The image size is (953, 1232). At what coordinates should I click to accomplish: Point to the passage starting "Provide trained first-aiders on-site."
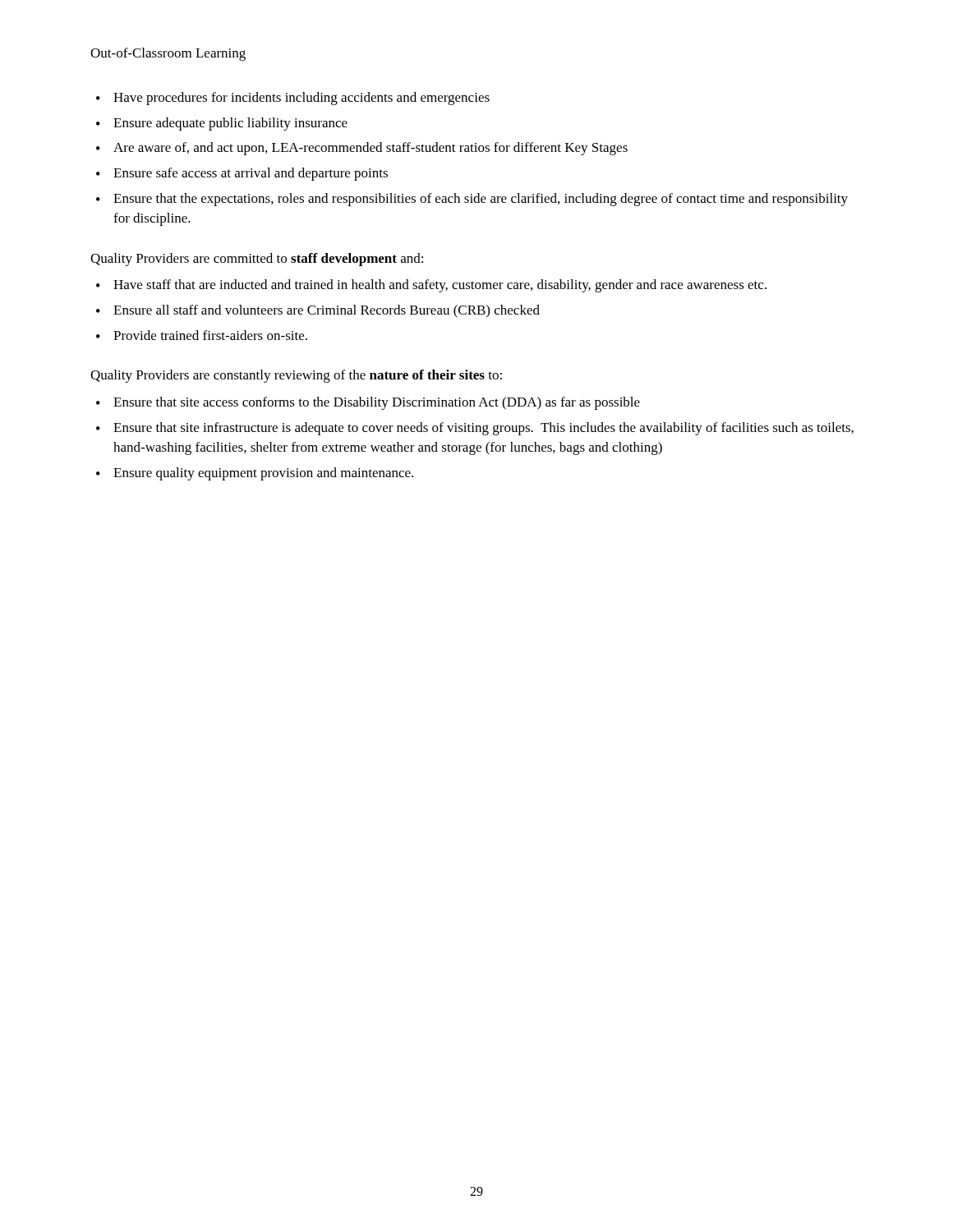pyautogui.click(x=211, y=335)
